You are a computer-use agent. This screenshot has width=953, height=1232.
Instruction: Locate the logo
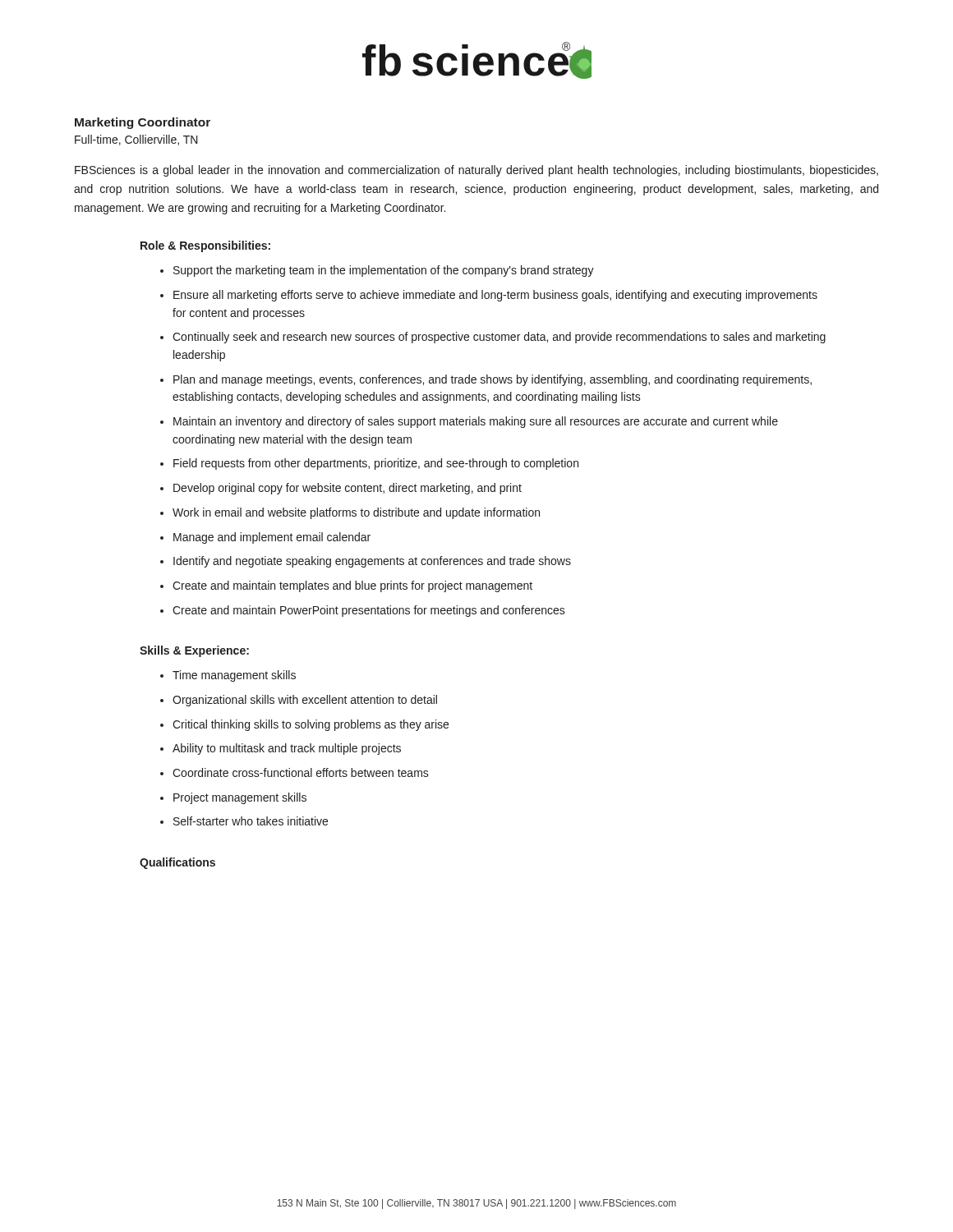(476, 53)
